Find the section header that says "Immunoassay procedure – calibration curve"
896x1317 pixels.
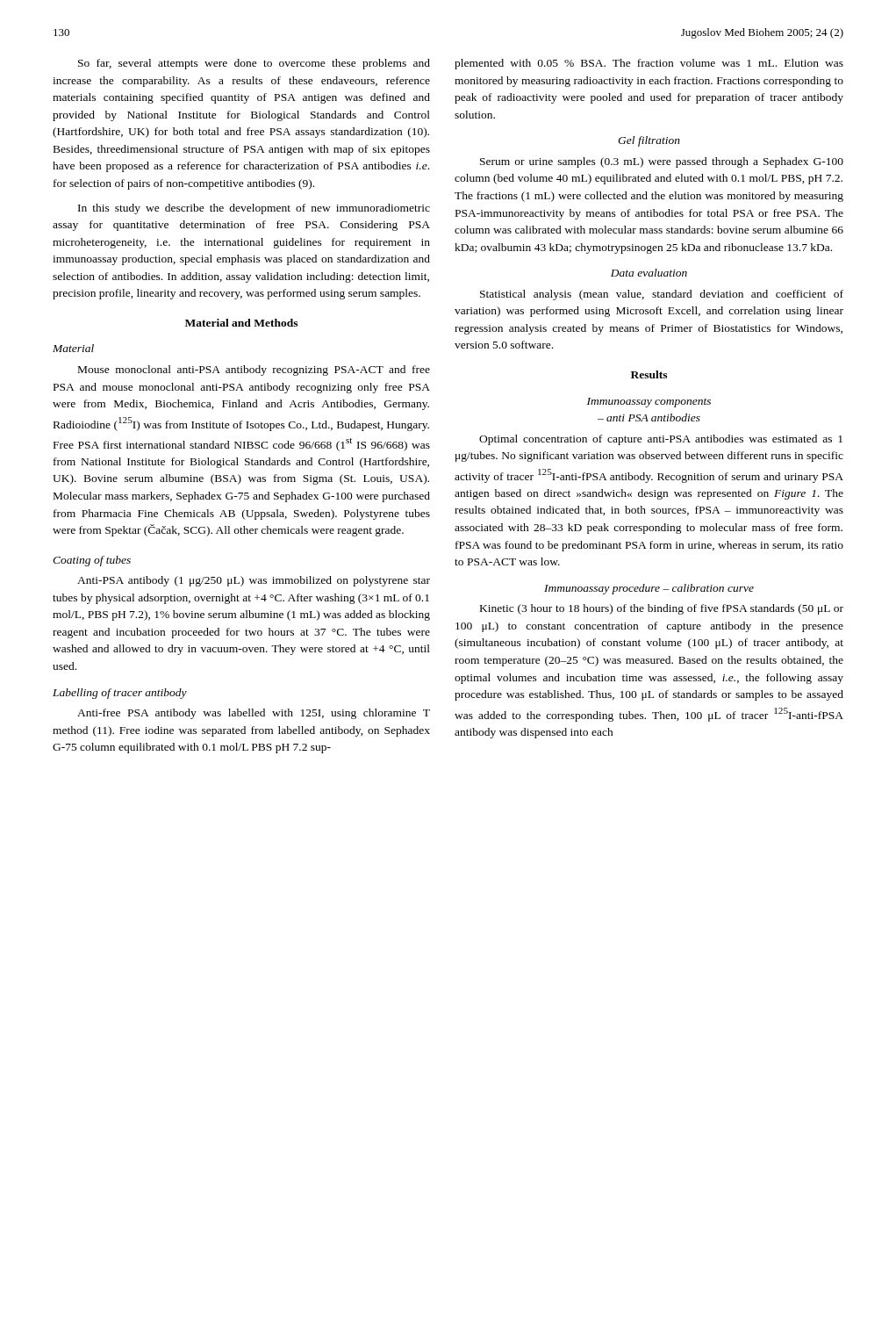(x=649, y=588)
